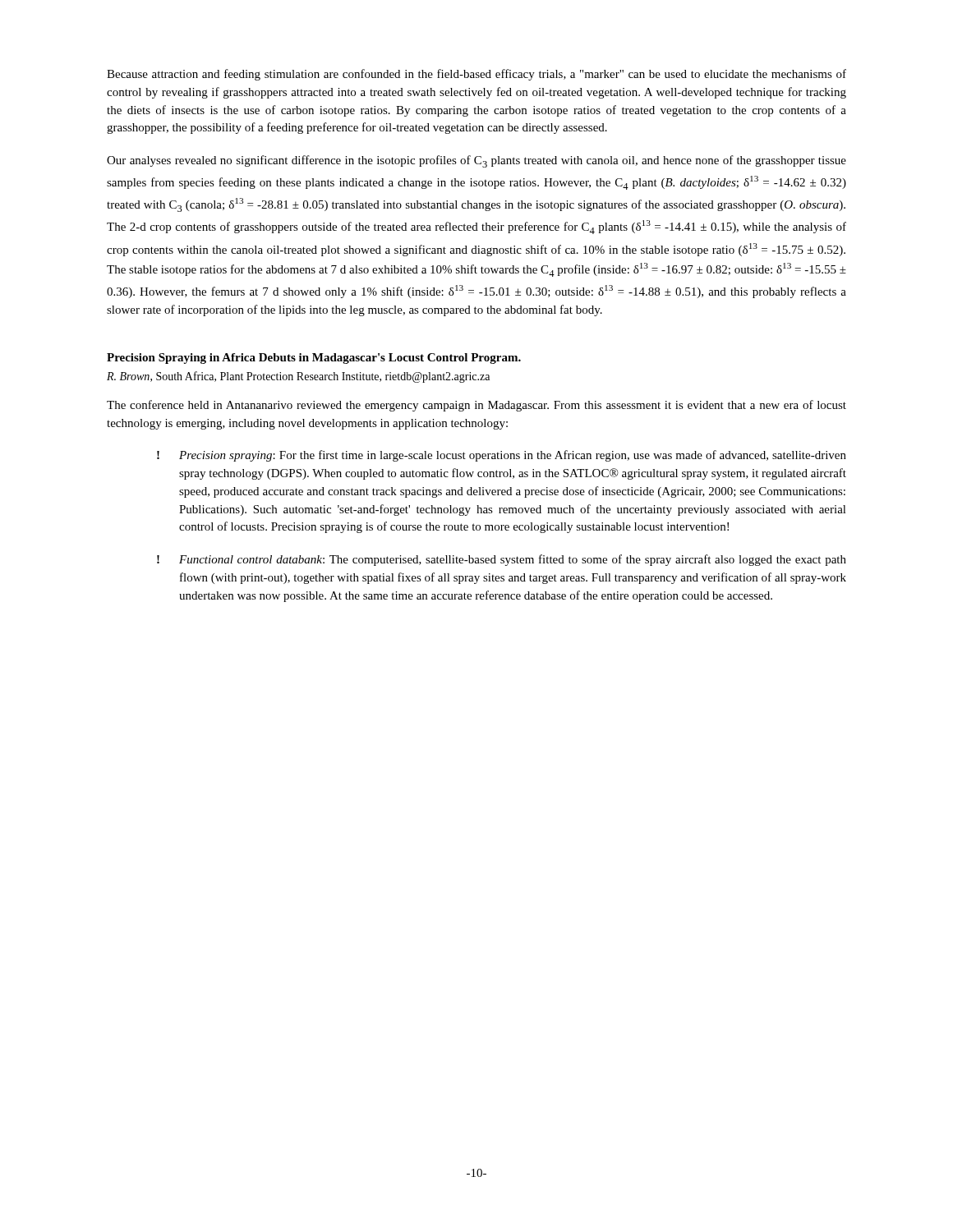Viewport: 953px width, 1232px height.
Task: Where is the passage that starts "Our analyses revealed no significant difference in the"?
Action: pos(476,235)
